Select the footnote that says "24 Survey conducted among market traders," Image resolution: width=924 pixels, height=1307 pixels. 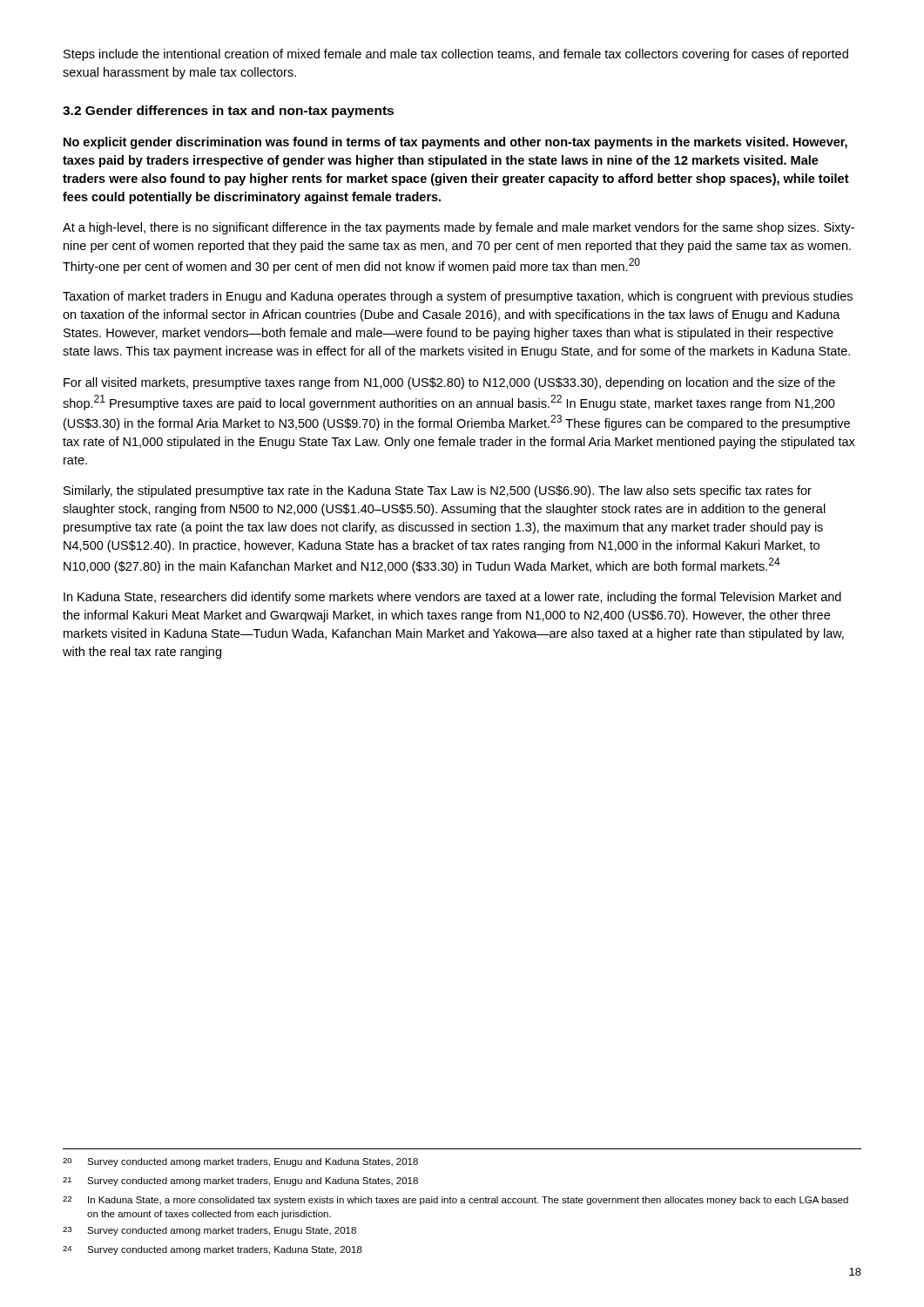212,1250
